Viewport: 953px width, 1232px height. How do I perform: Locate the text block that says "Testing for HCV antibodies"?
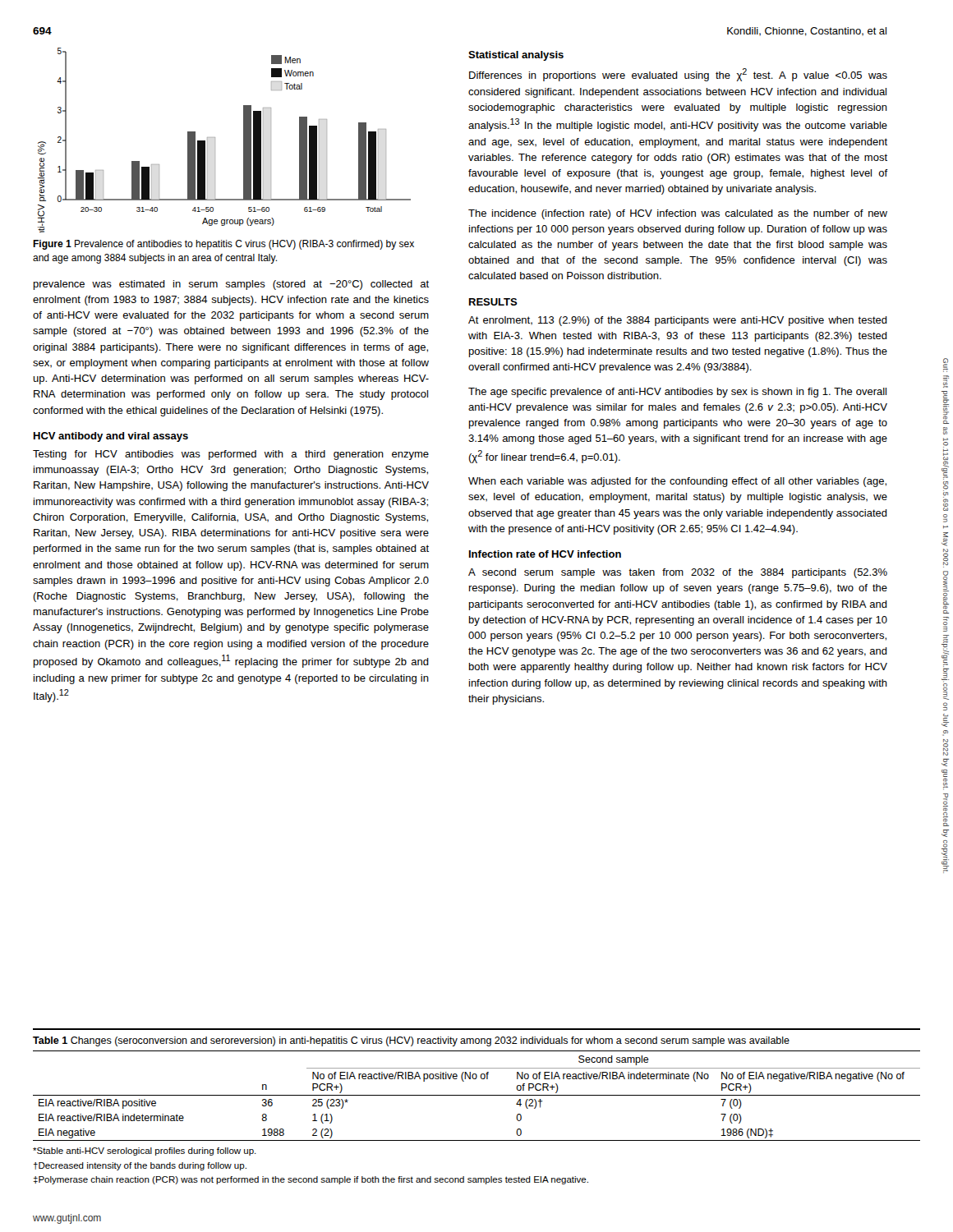(x=231, y=575)
